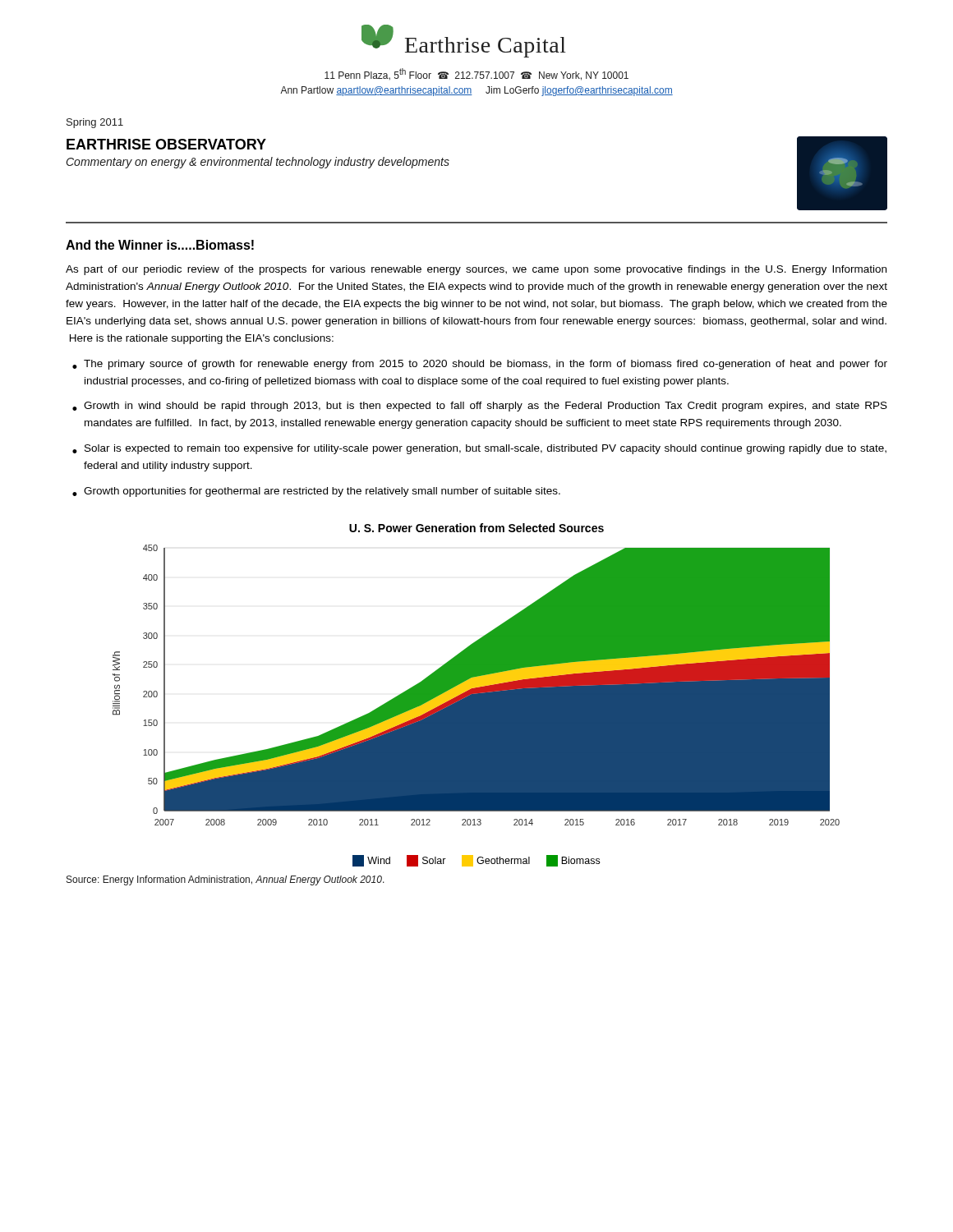This screenshot has width=953, height=1232.
Task: Select the area chart
Action: coord(476,696)
